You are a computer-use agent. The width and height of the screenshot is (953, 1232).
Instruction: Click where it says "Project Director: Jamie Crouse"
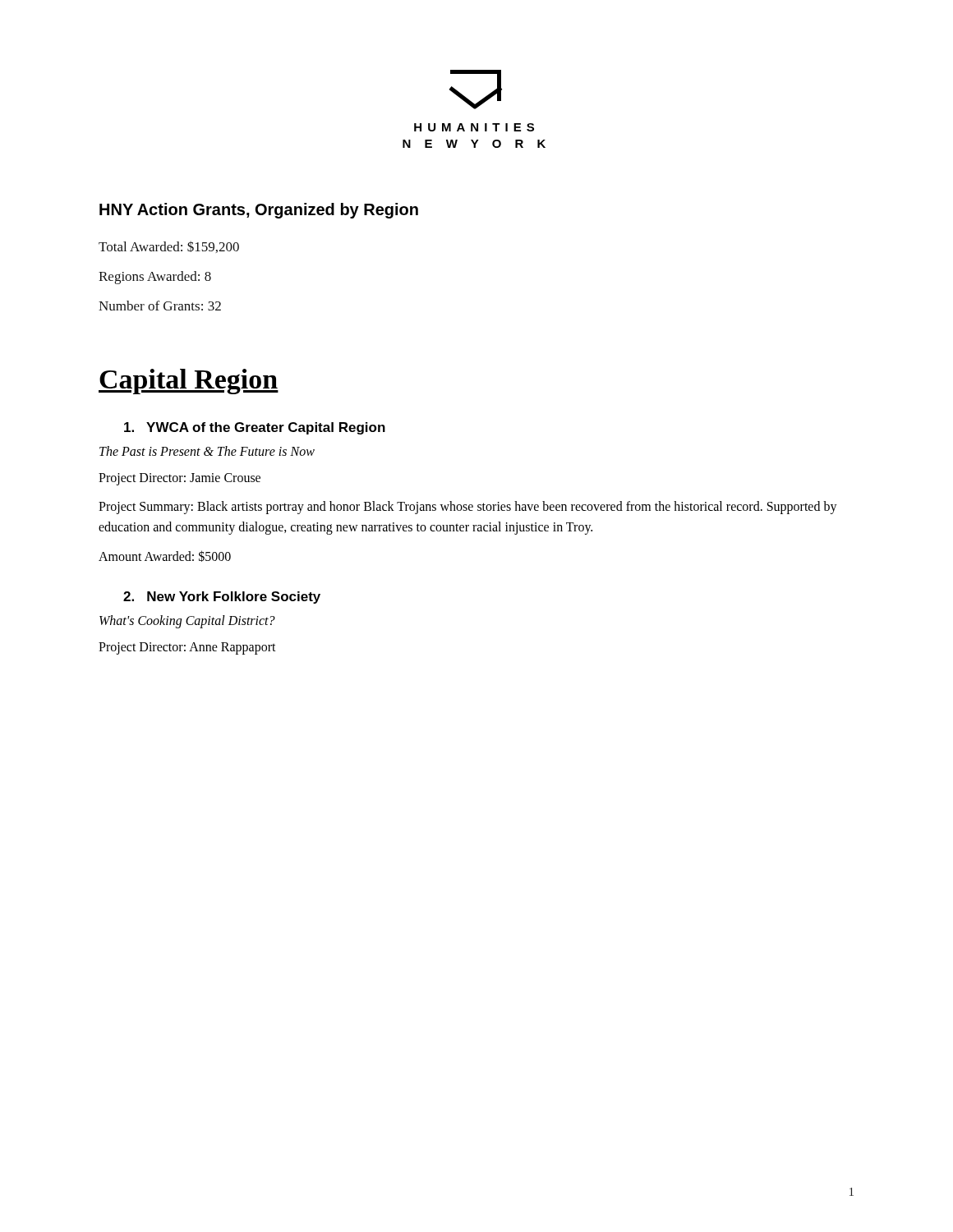click(180, 478)
